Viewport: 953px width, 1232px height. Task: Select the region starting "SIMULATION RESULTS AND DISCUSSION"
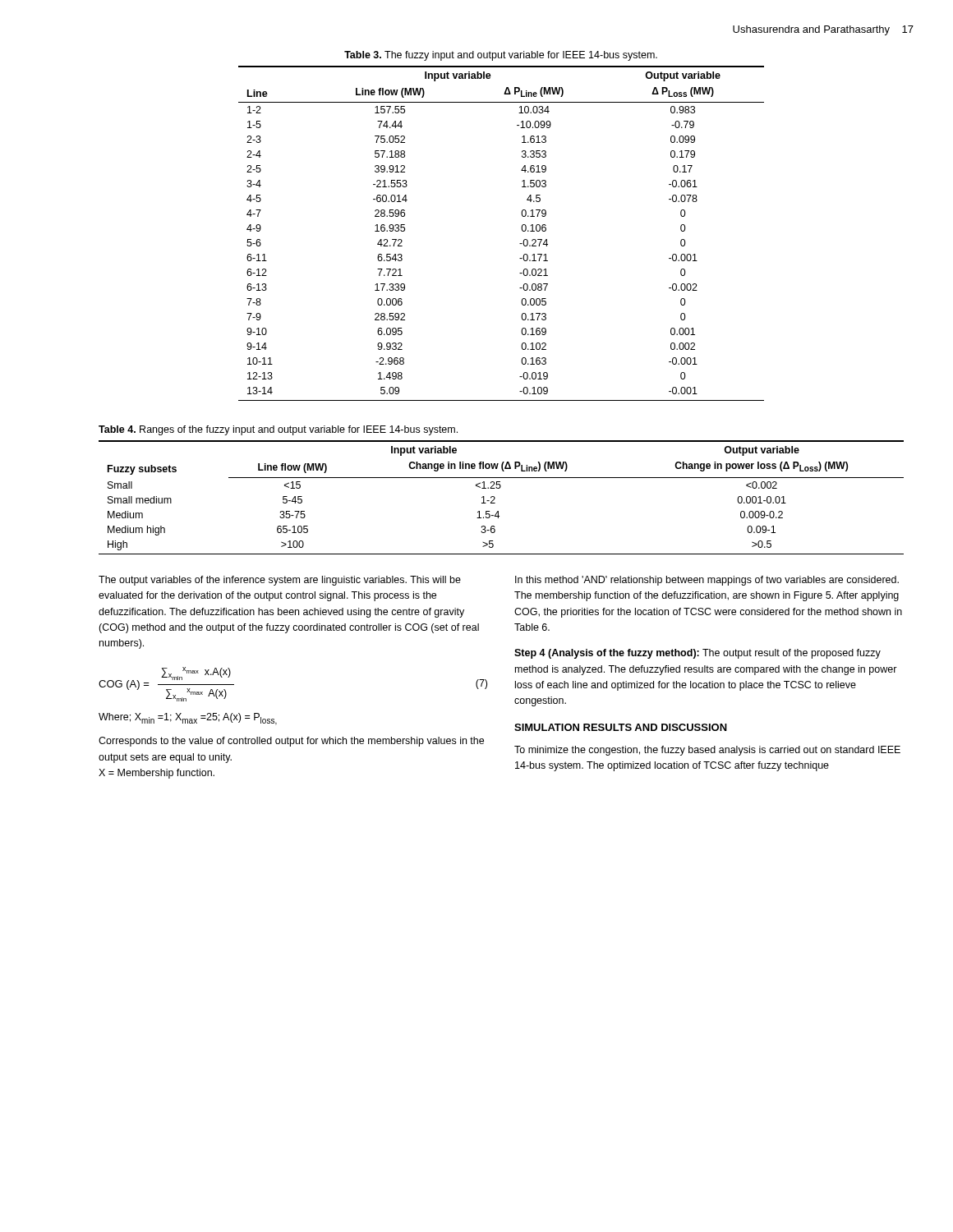point(621,727)
